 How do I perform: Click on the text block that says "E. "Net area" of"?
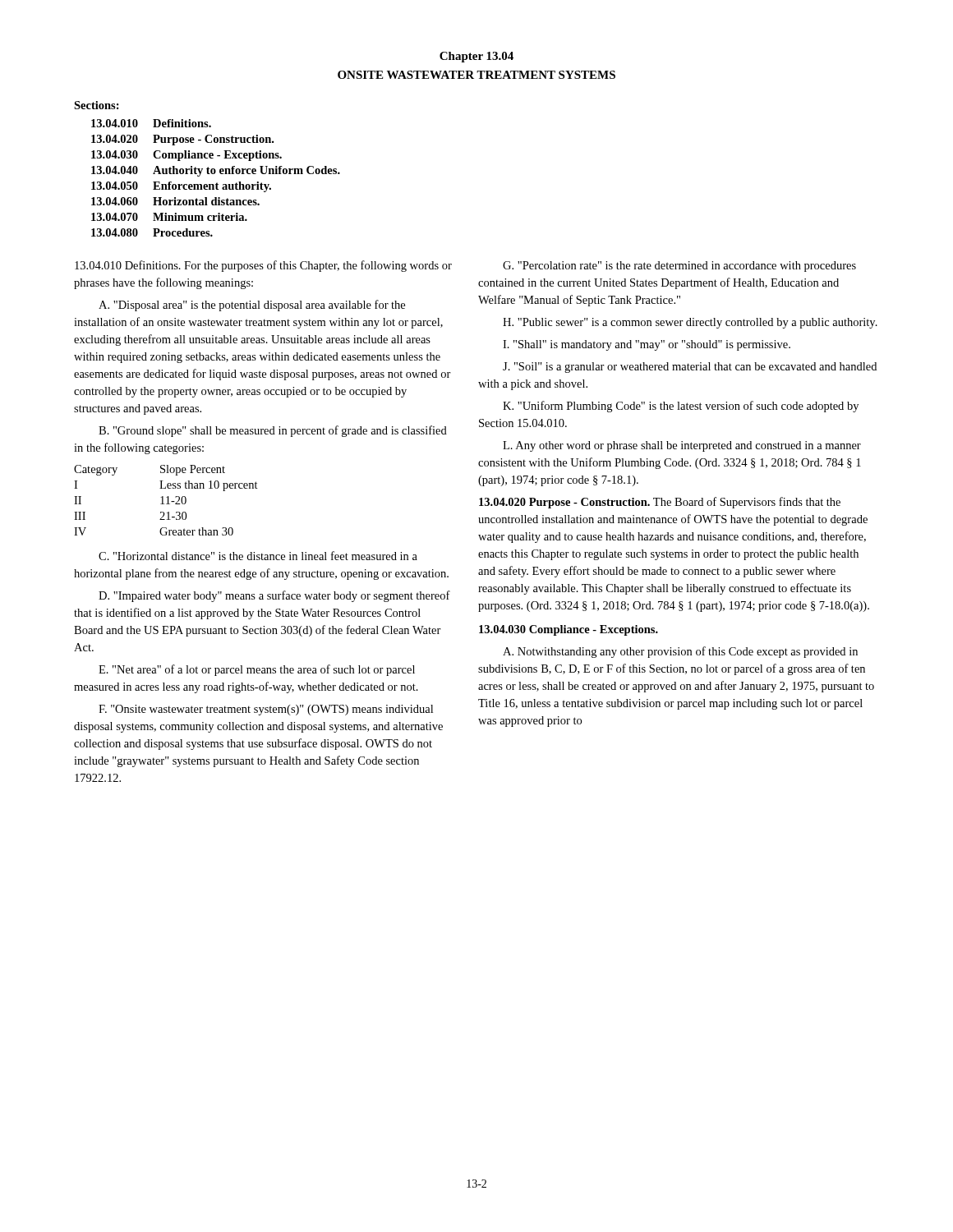coord(263,679)
